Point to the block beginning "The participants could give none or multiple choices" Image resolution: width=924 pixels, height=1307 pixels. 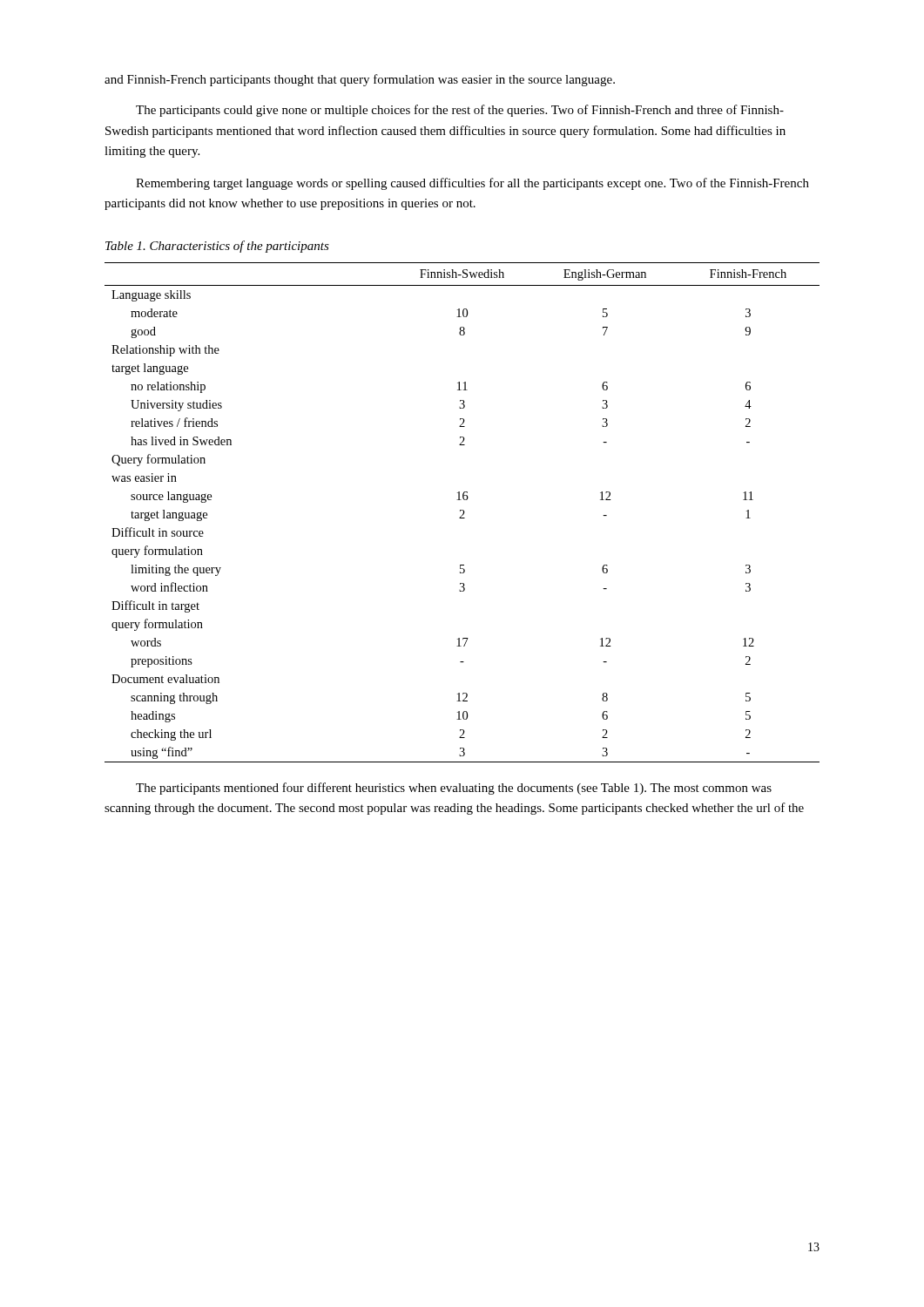tap(445, 130)
